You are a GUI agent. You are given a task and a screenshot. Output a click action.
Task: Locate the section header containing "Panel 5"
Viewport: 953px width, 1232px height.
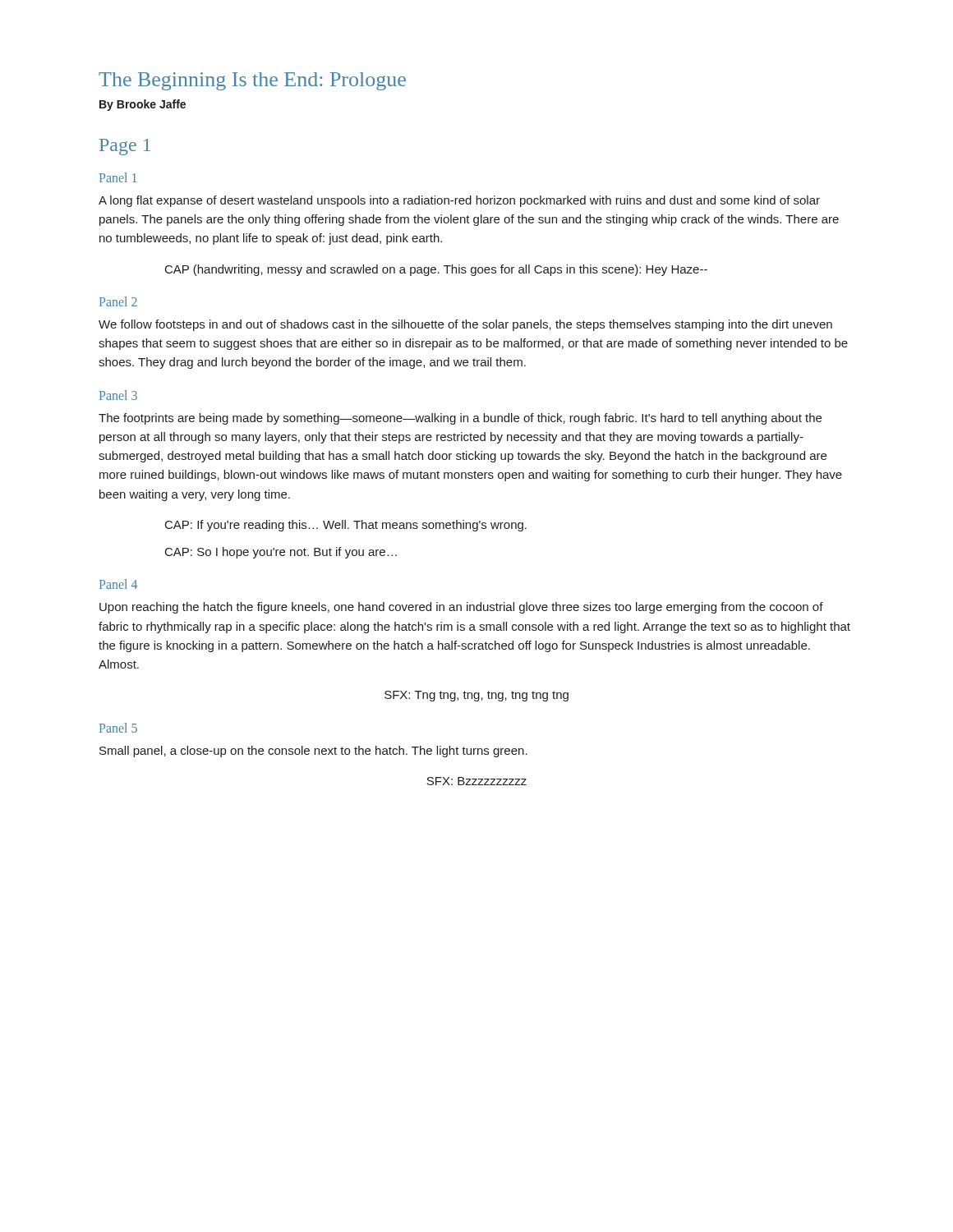click(x=118, y=728)
